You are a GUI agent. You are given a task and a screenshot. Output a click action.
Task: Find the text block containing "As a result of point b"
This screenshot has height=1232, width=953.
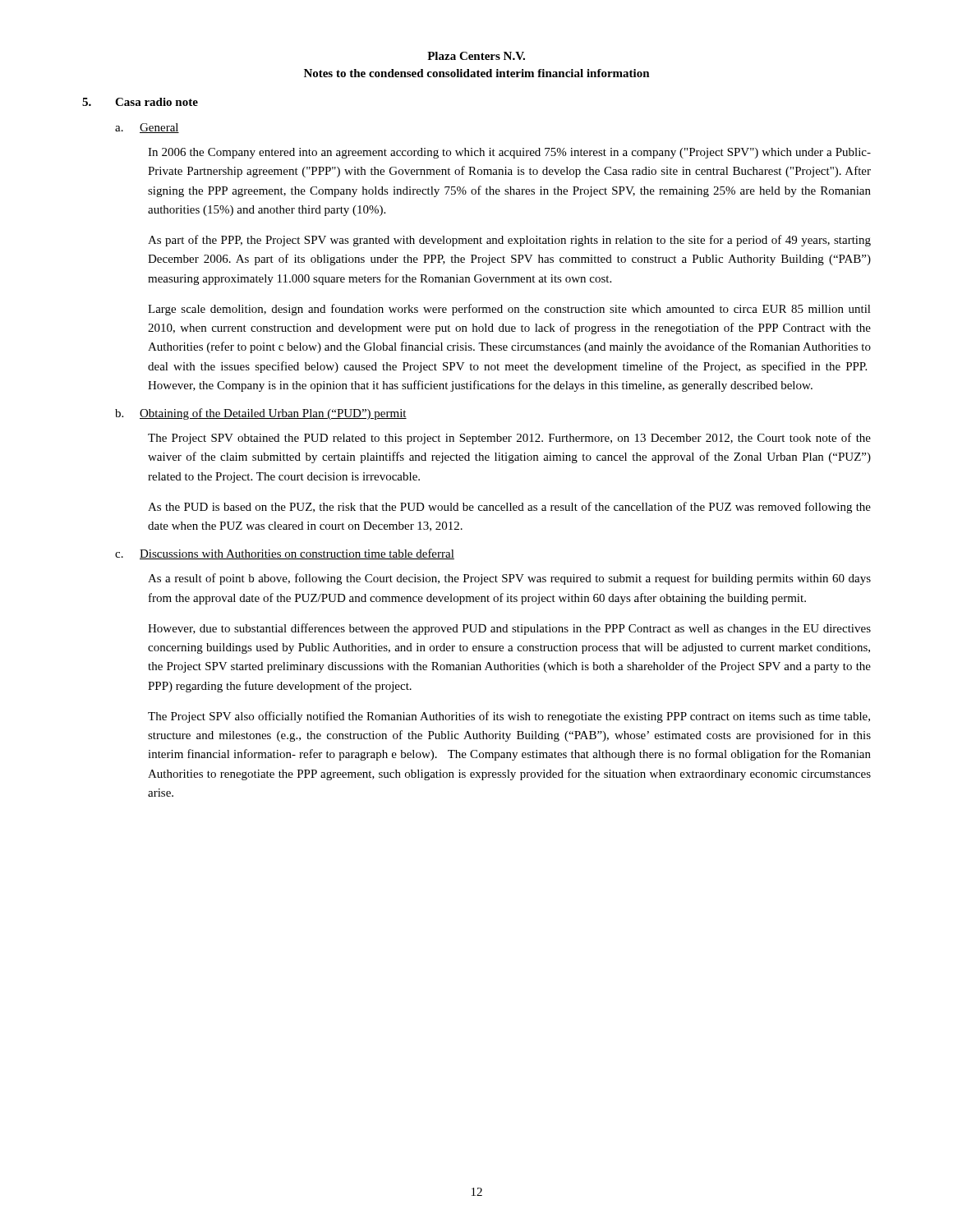pyautogui.click(x=509, y=588)
